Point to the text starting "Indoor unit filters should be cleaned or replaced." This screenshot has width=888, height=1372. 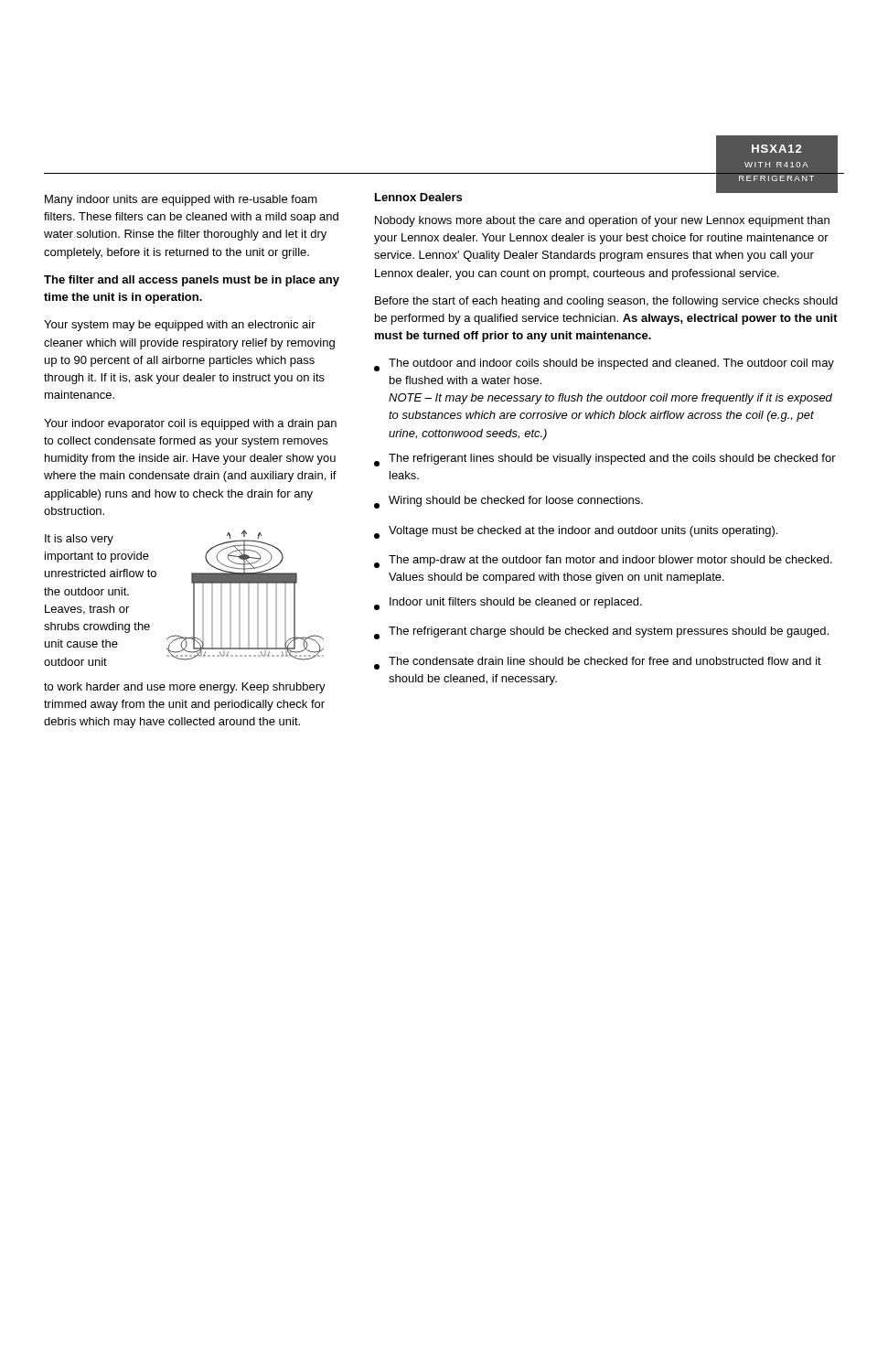point(508,604)
